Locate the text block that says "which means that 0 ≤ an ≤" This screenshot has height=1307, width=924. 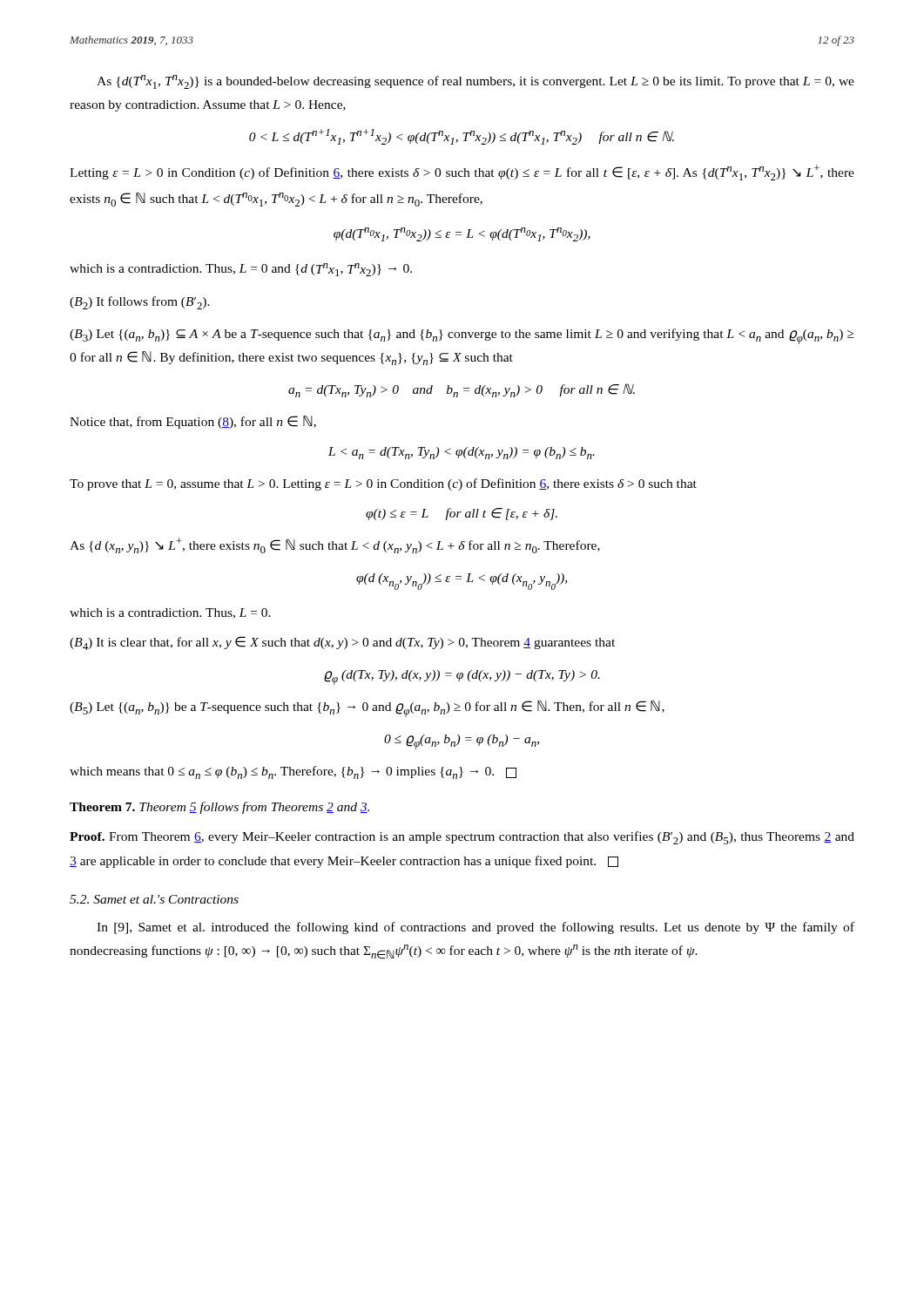tap(462, 773)
